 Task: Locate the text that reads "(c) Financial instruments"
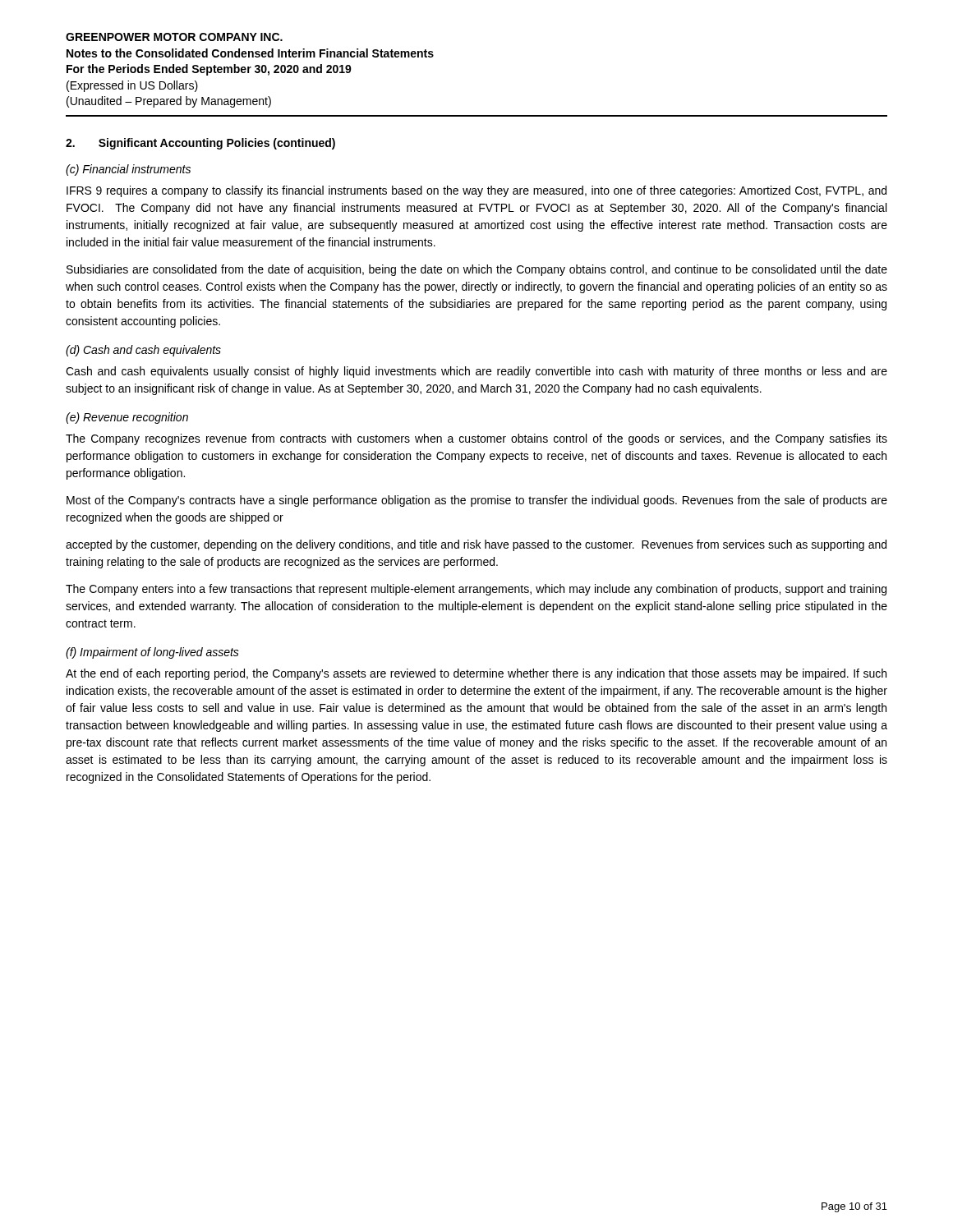[128, 169]
